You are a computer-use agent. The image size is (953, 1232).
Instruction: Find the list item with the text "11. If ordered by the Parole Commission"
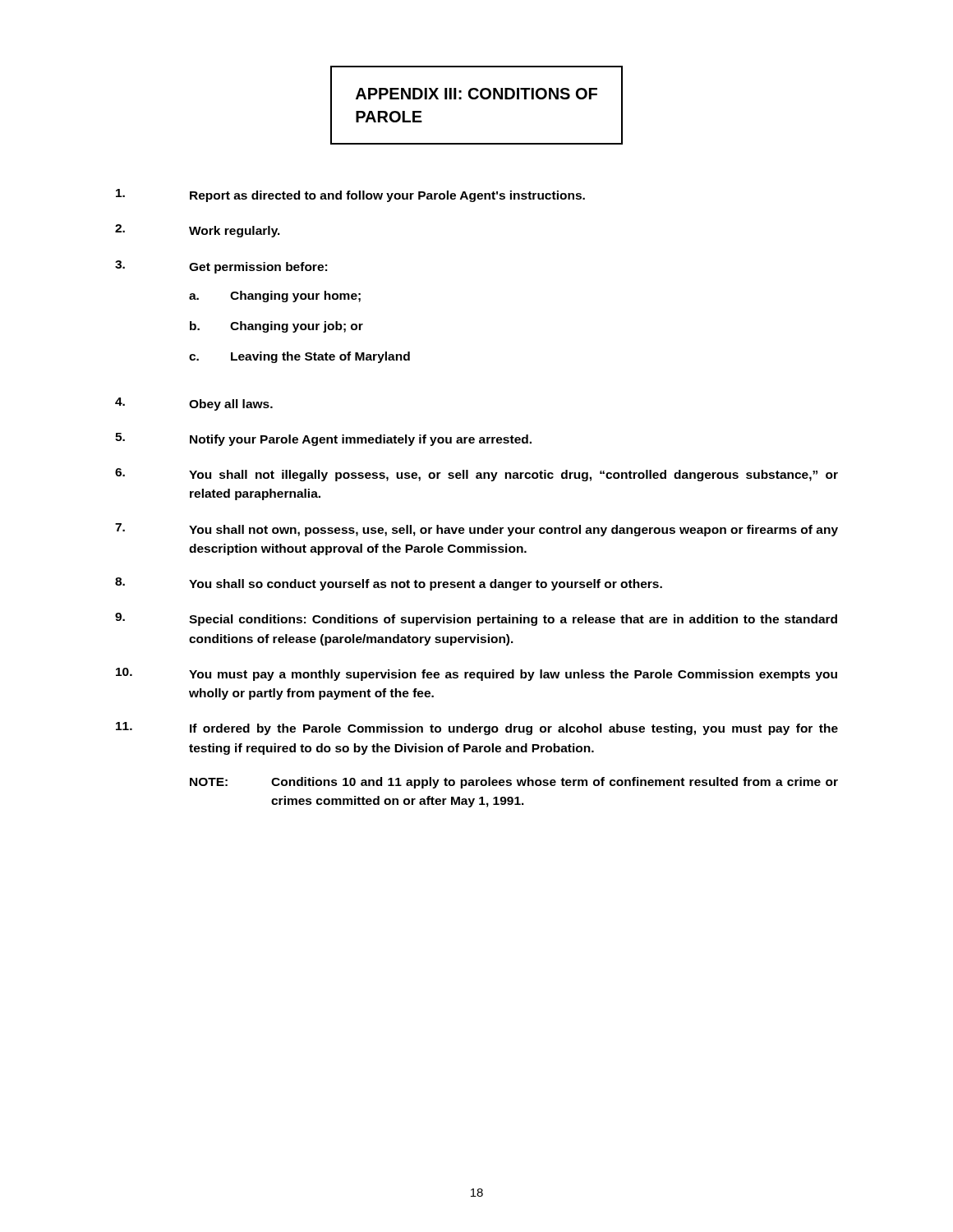coord(477,729)
